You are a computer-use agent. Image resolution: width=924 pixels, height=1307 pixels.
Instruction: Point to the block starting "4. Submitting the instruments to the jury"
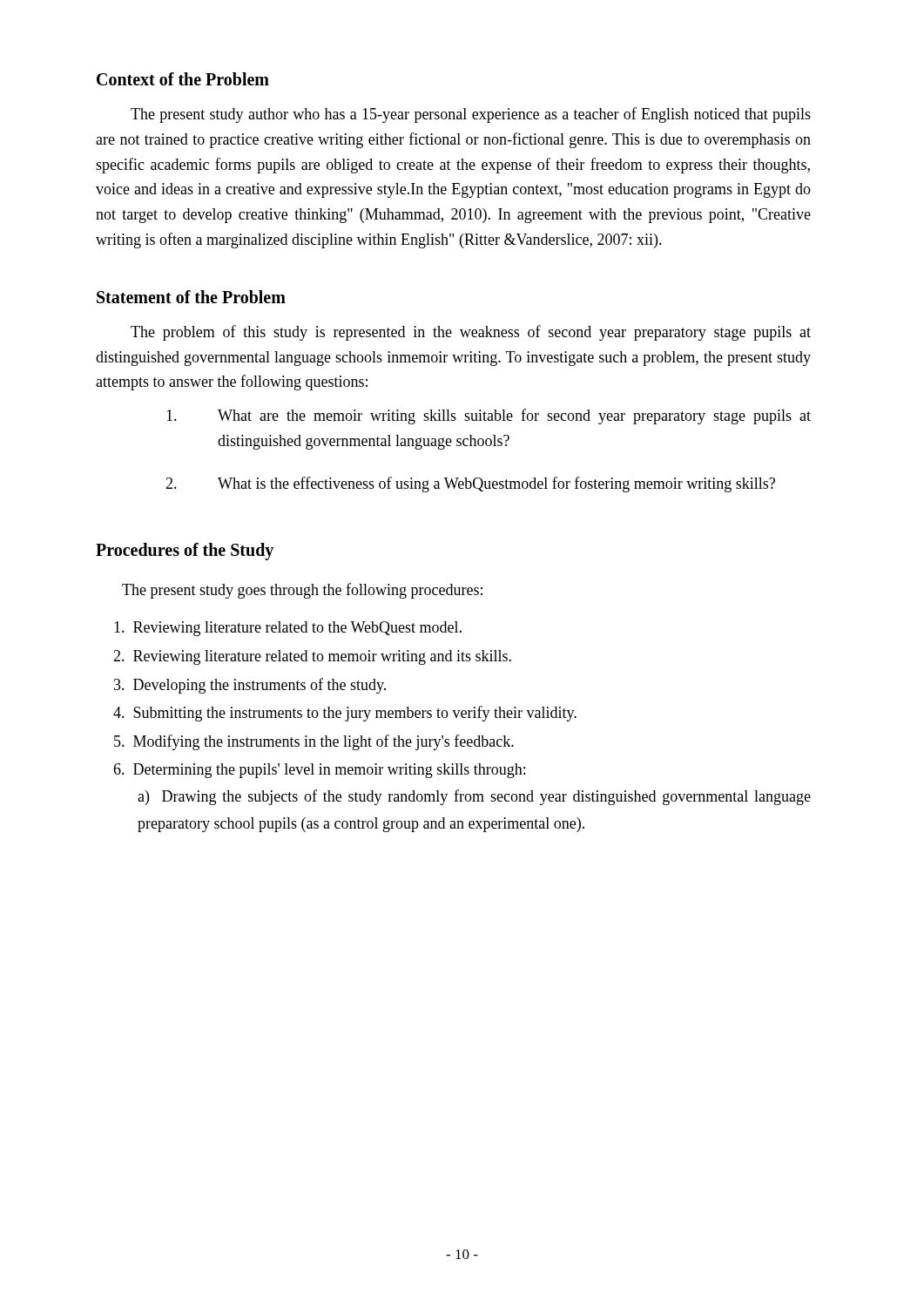tap(345, 713)
